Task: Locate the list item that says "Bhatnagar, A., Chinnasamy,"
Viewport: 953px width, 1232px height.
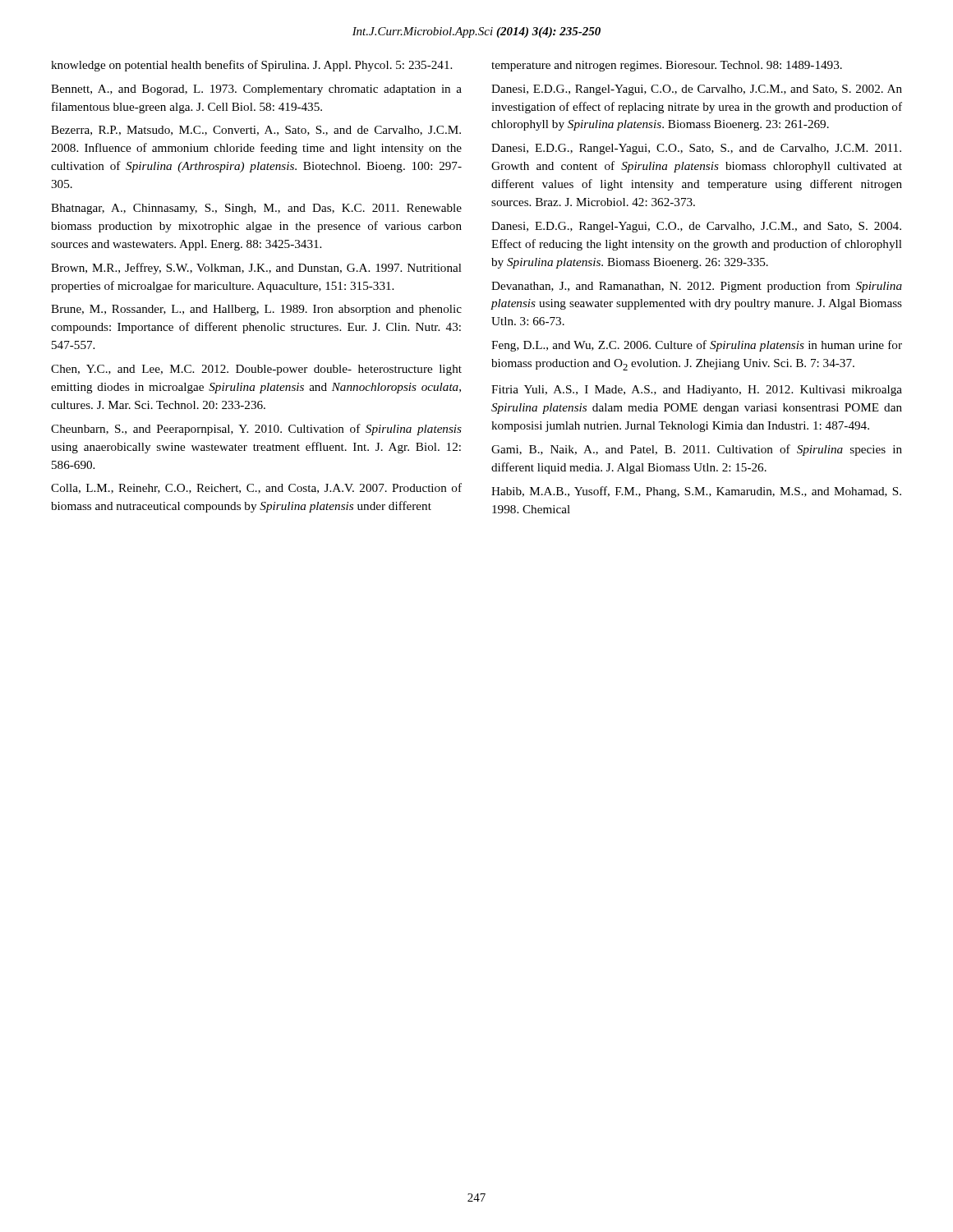Action: coord(256,225)
